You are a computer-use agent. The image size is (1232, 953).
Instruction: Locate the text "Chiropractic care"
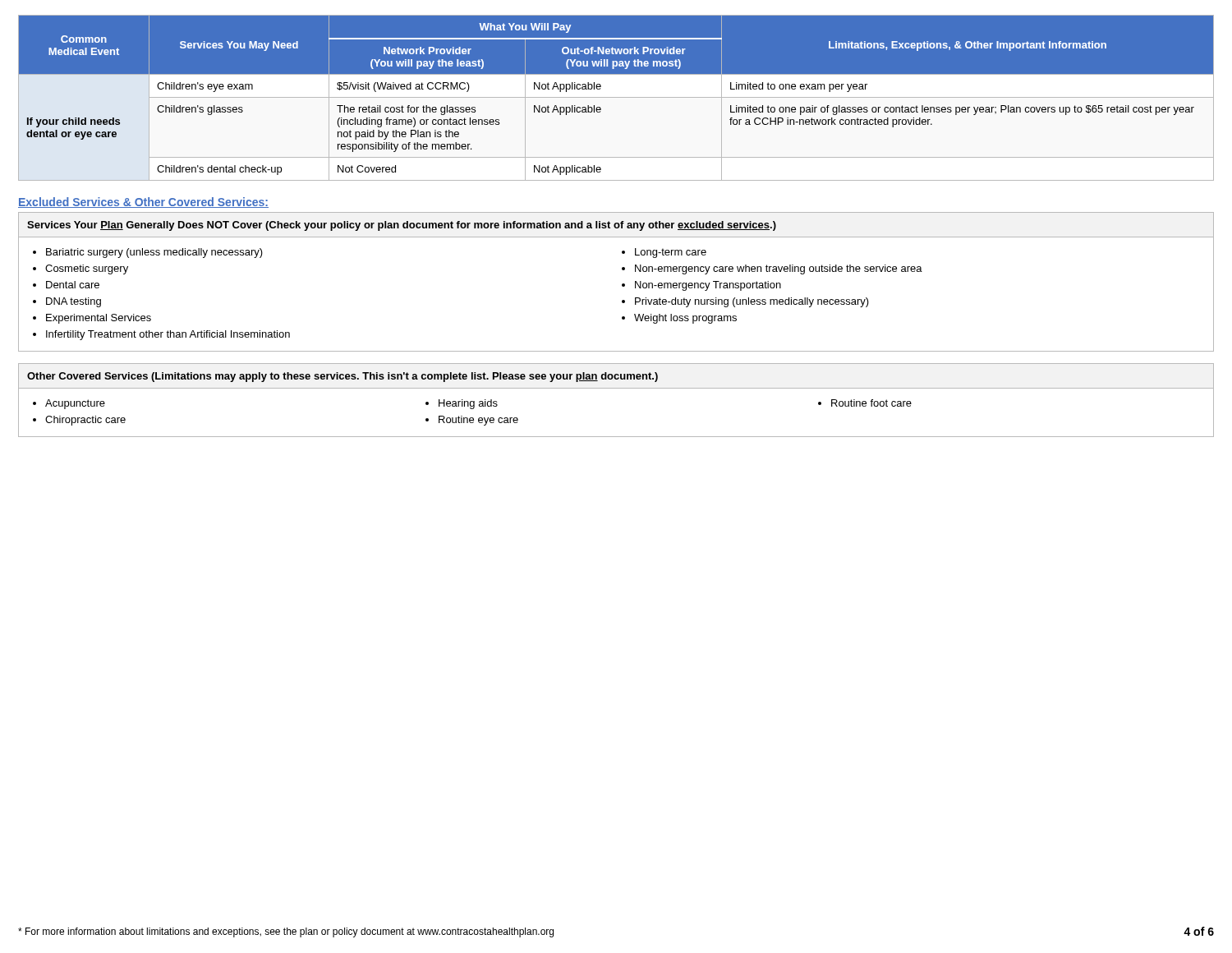tap(86, 419)
